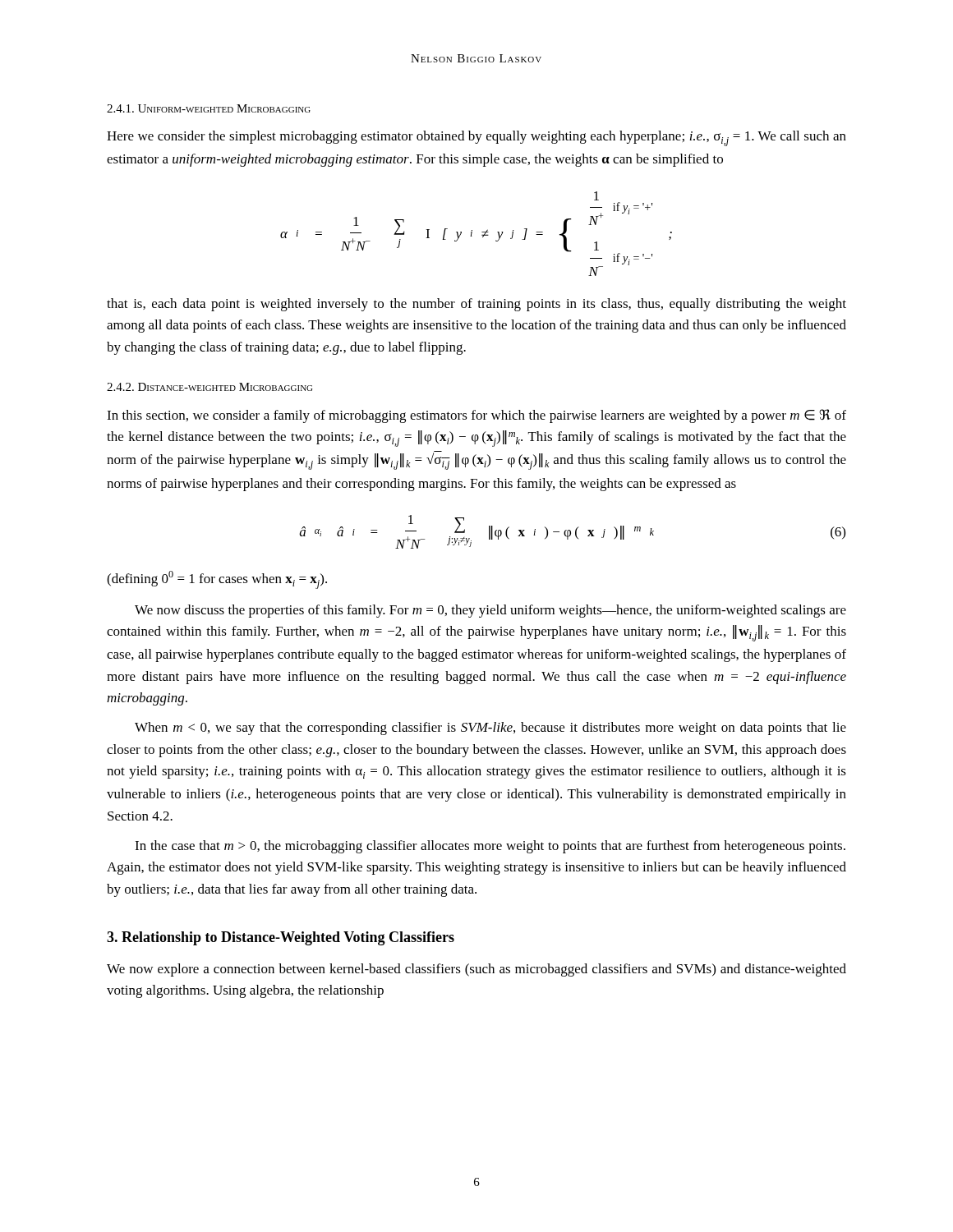
Task: Click on the text block that reads "(defining 00 = 1 for cases when"
Action: pyautogui.click(x=217, y=578)
